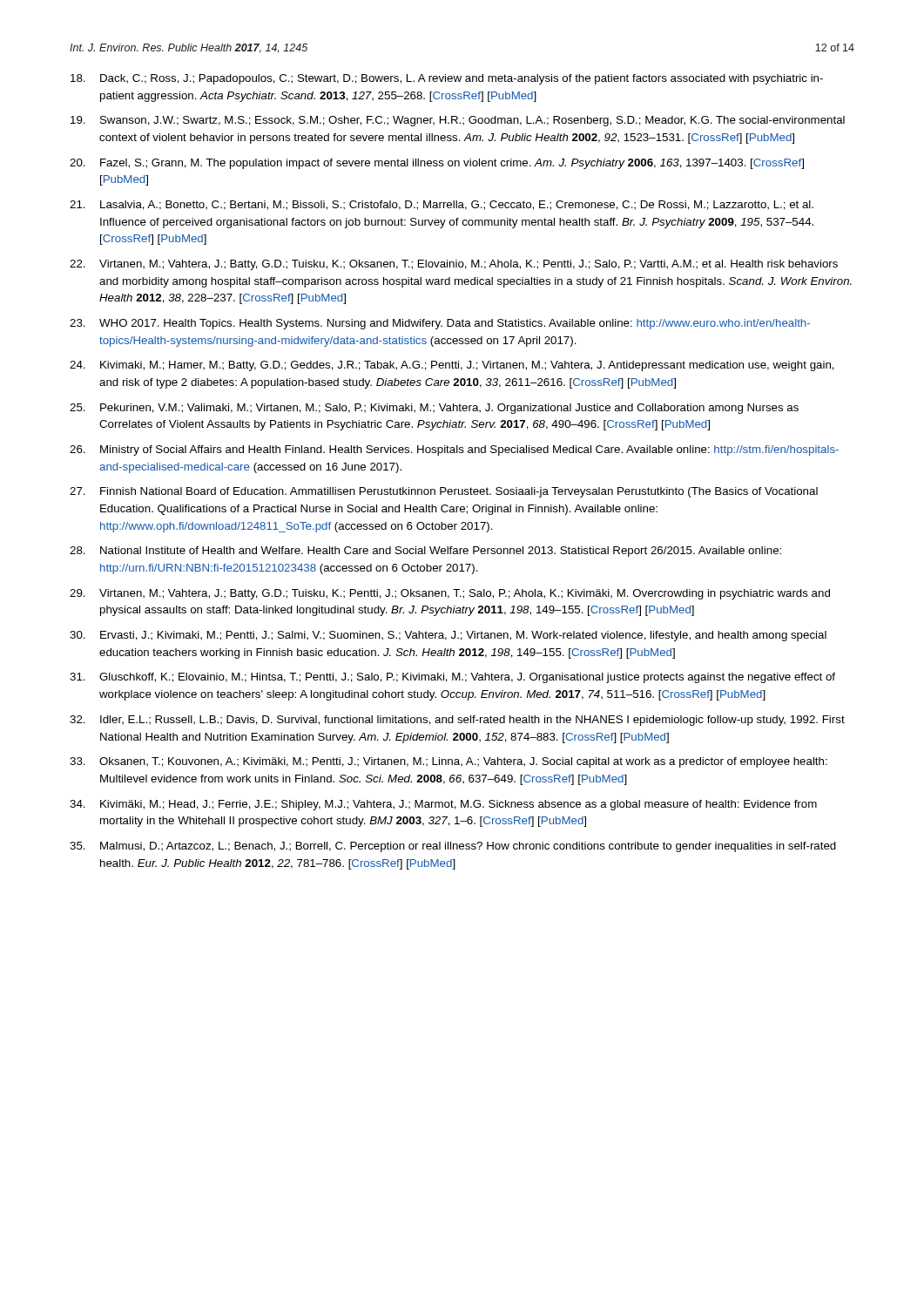924x1307 pixels.
Task: Locate the block of text that opens with "20. Fazel, S.; Grann, M."
Action: [x=462, y=171]
